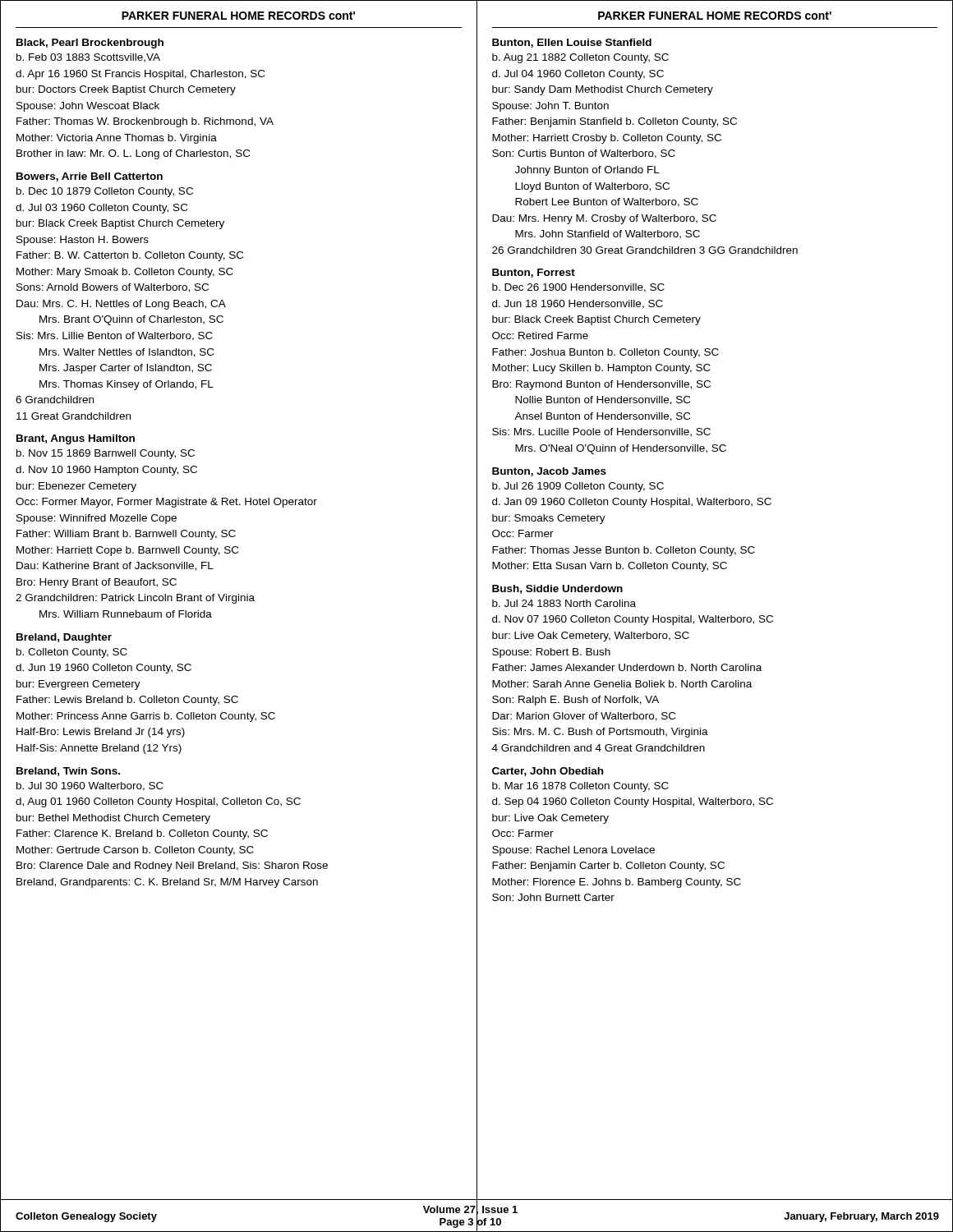Navigate to the block starting "Brant, Angus Hamilton"

[75, 438]
